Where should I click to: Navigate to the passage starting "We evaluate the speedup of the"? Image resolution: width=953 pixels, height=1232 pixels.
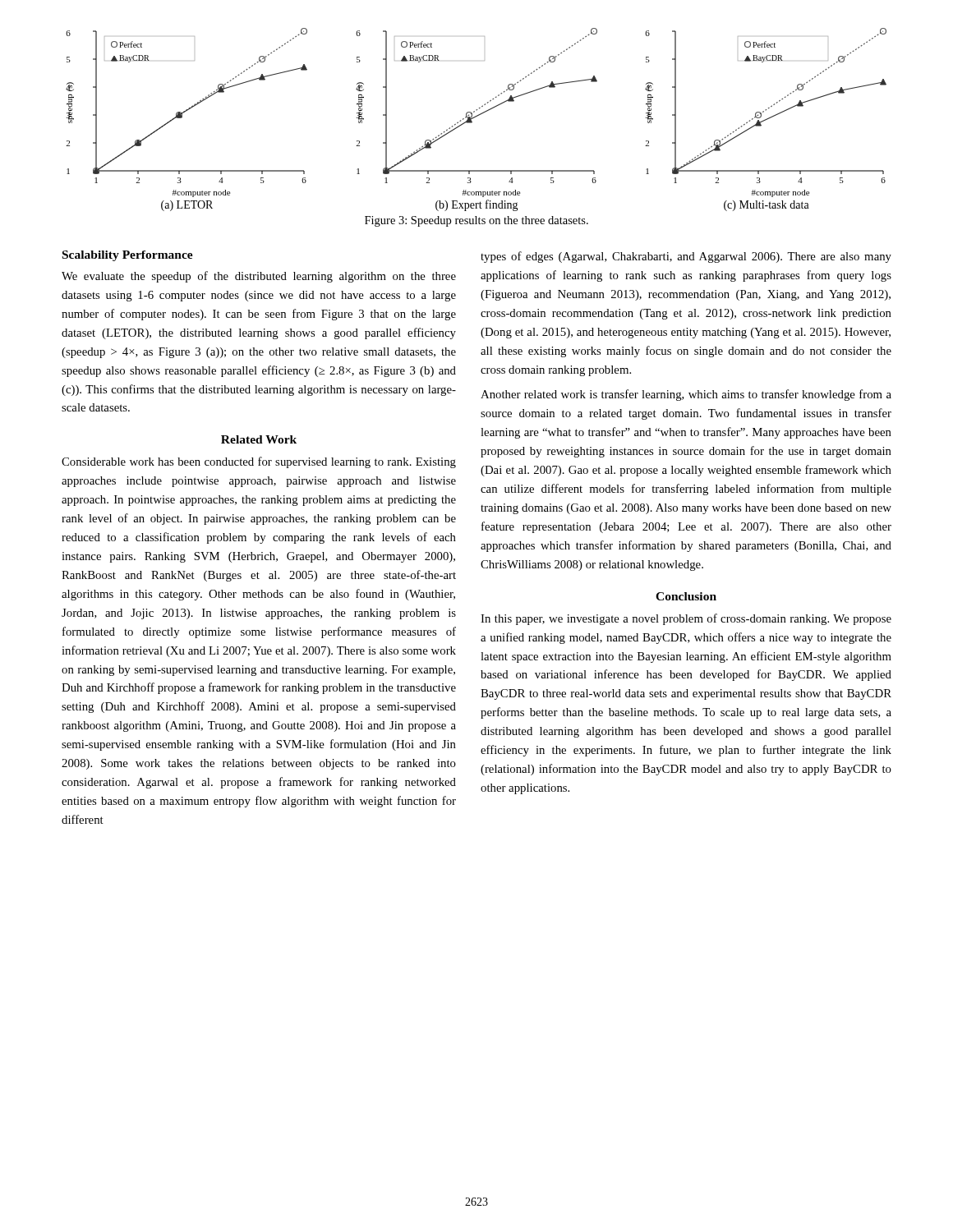point(259,342)
